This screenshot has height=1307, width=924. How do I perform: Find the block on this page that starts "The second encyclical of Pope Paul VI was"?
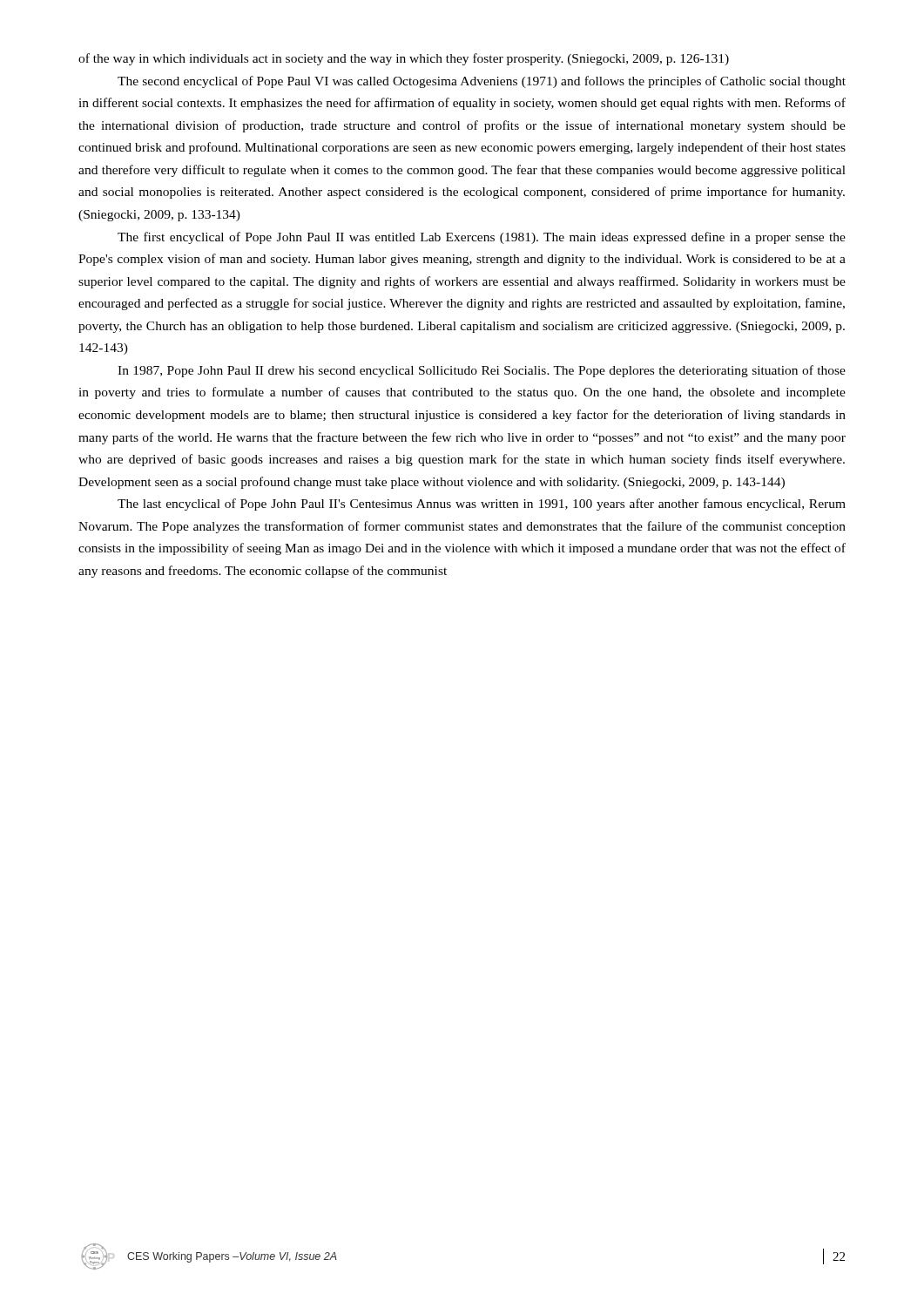coord(462,147)
